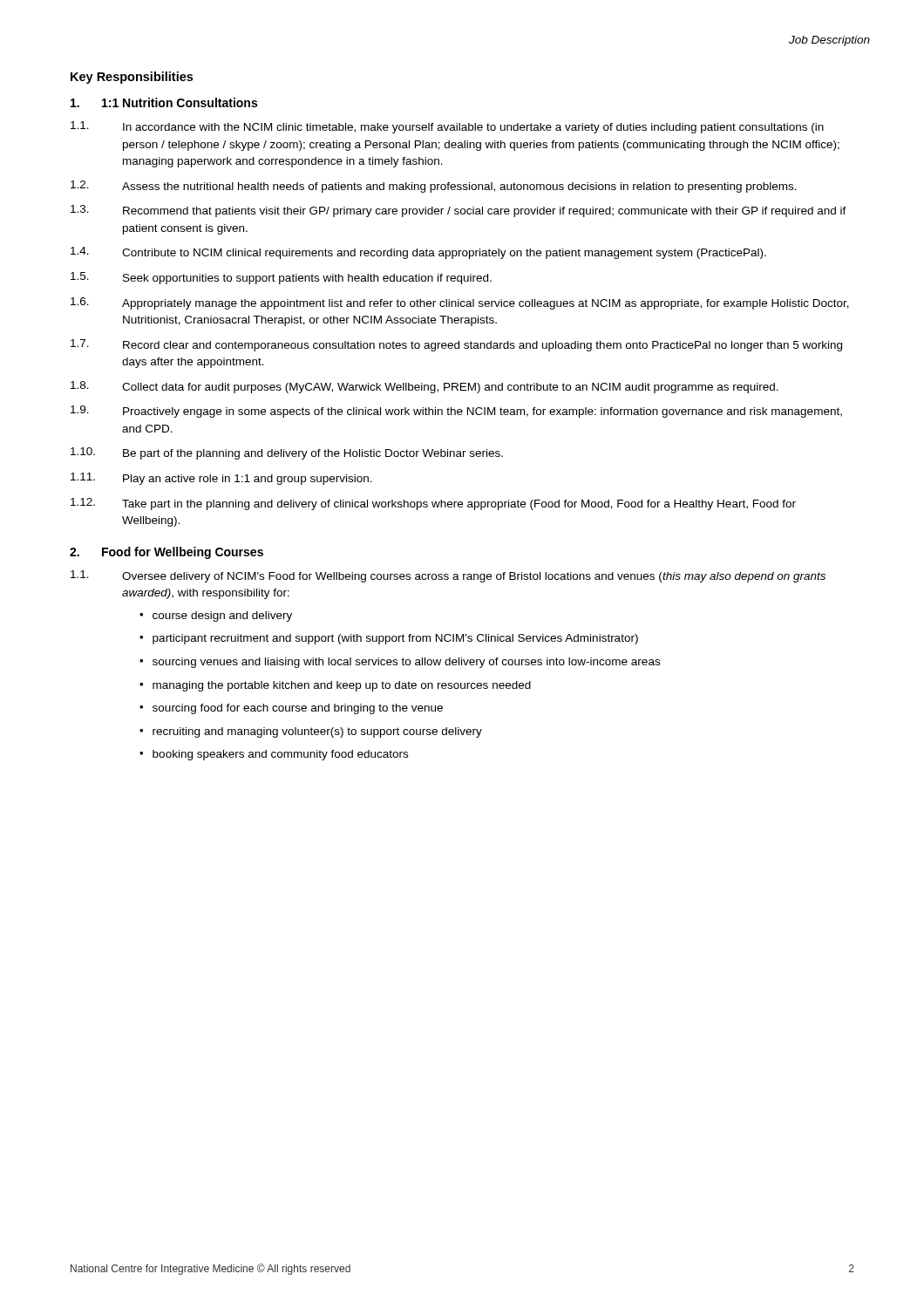Click on the list item containing "1. Oversee delivery of NCIM's"
Viewport: 924px width, 1308px height.
tap(462, 668)
